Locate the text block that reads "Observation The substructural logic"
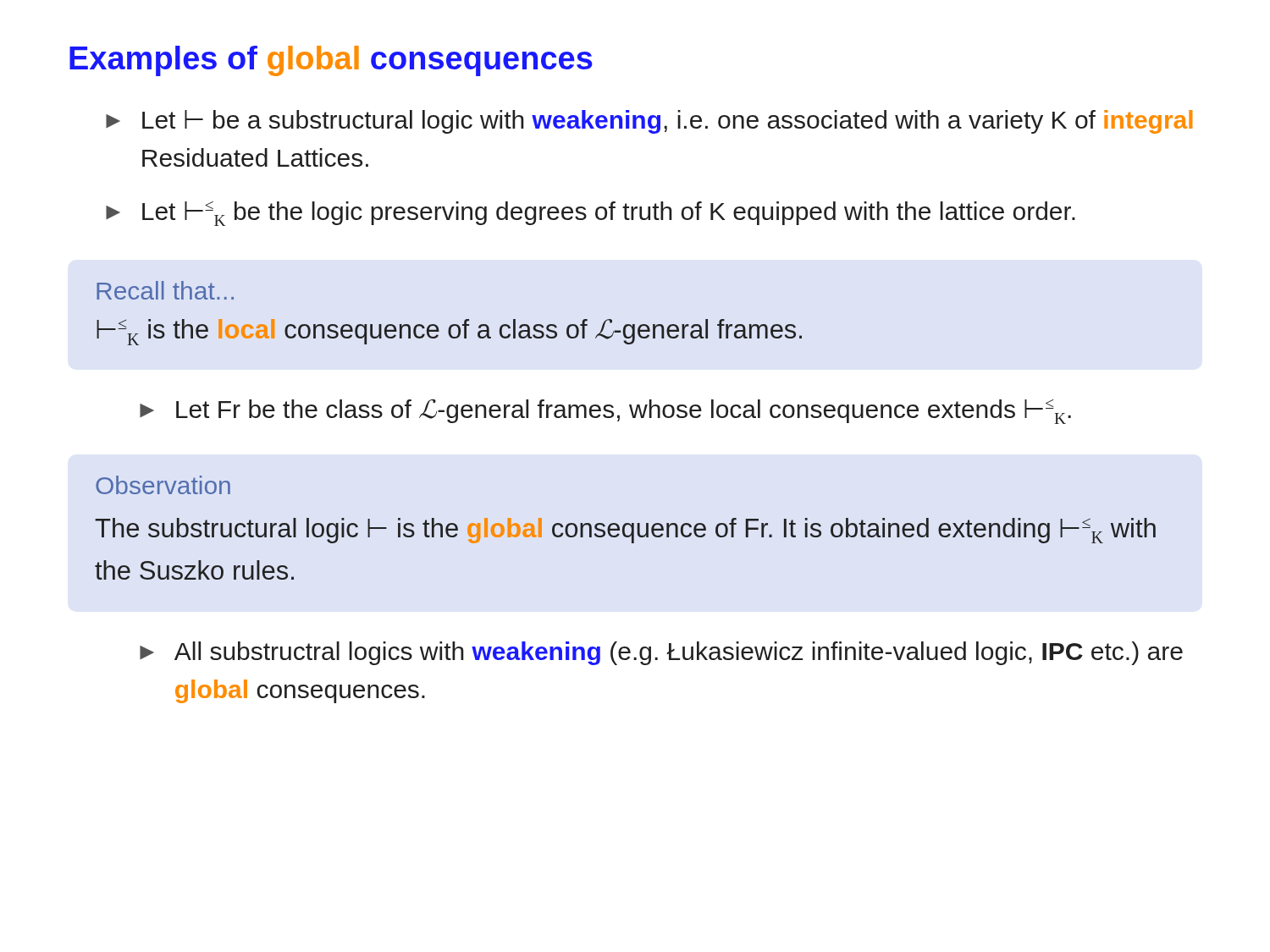Viewport: 1270px width, 952px height. point(635,532)
